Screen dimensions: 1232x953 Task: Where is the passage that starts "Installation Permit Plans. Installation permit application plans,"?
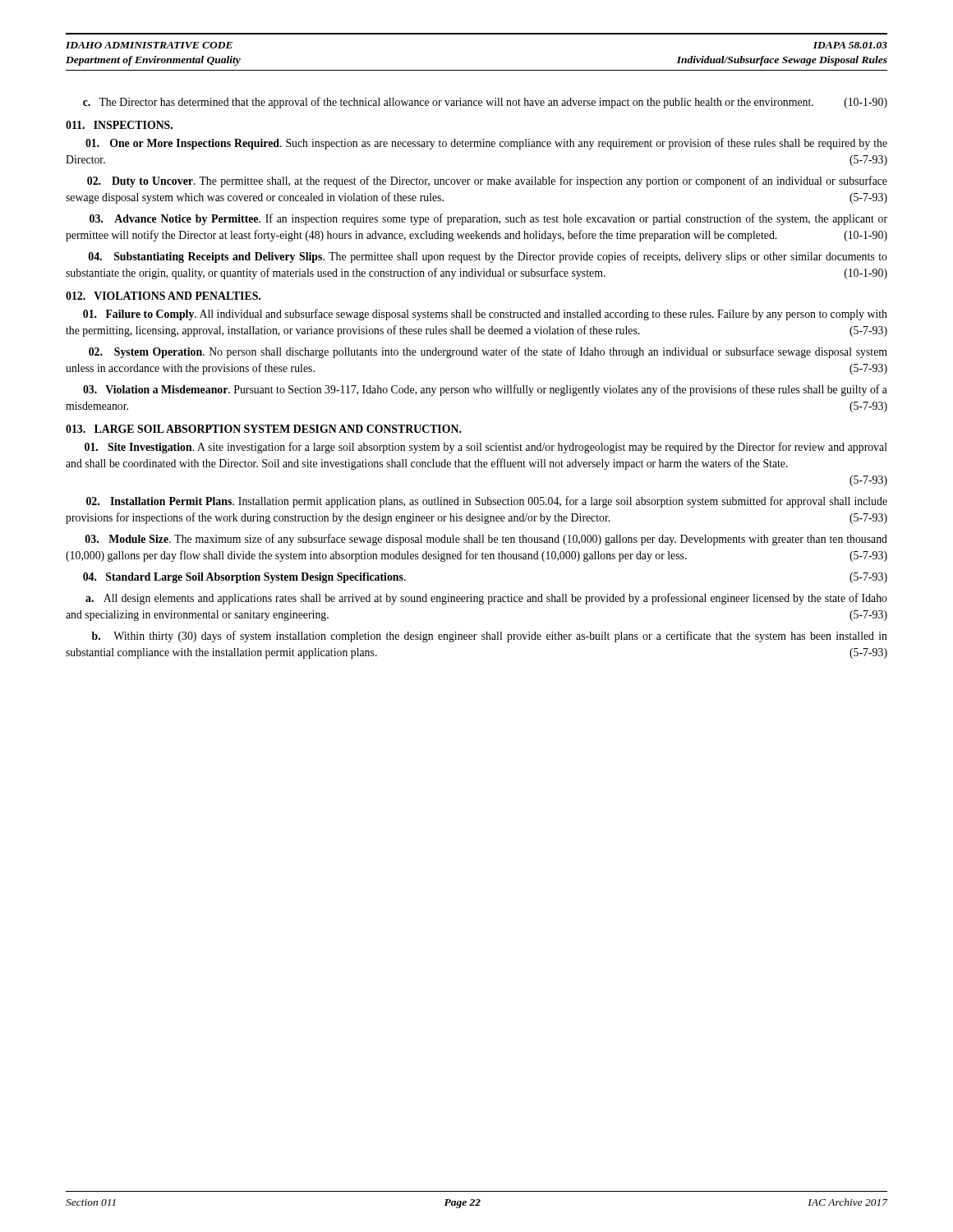pos(476,511)
